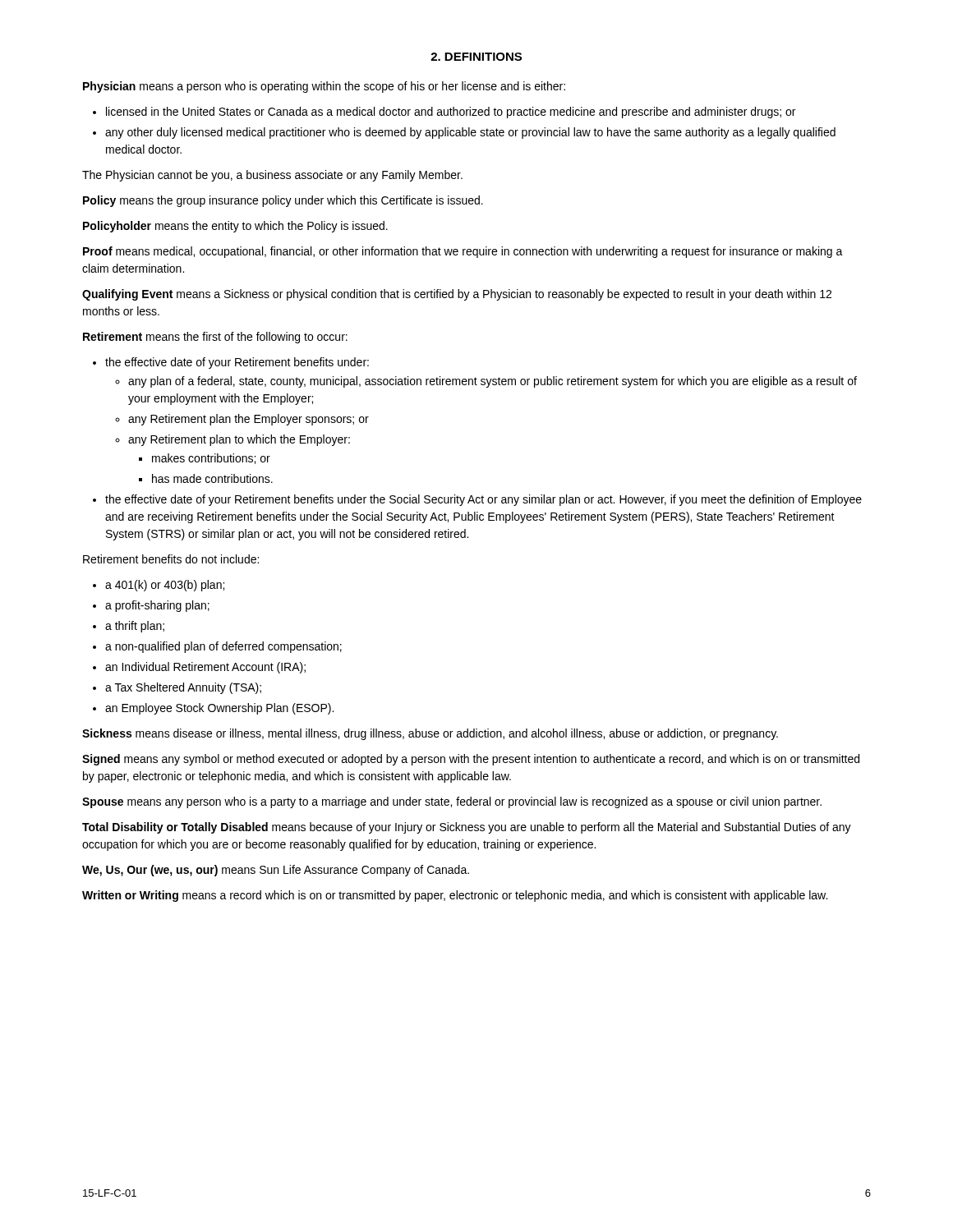Click on the list item containing "a Tax Sheltered Annuity (TSA);"
Screen dimensions: 1232x953
point(183,688)
